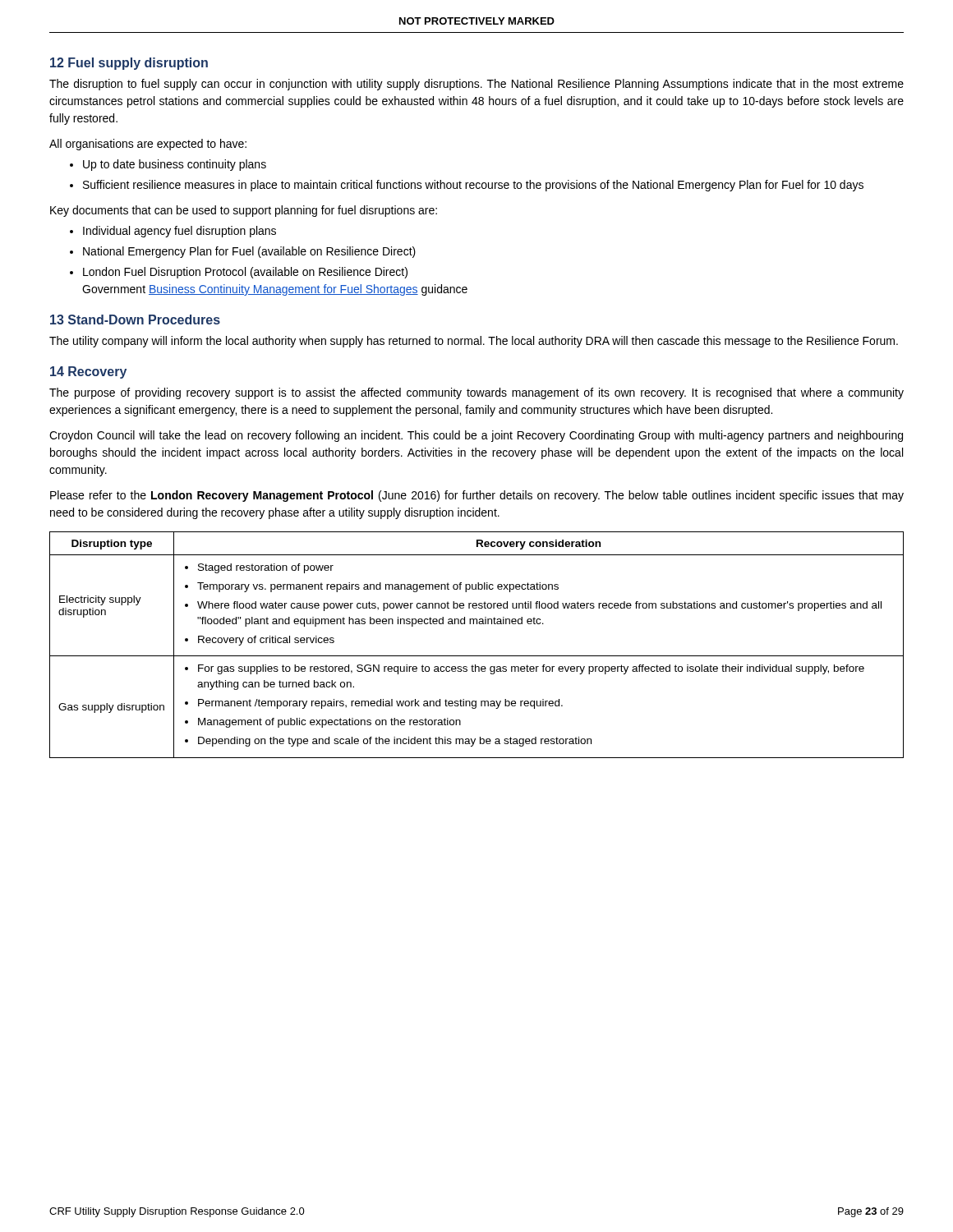
Task: Select the region starting "Sufficient resilience measures in place to"
Action: pos(473,185)
